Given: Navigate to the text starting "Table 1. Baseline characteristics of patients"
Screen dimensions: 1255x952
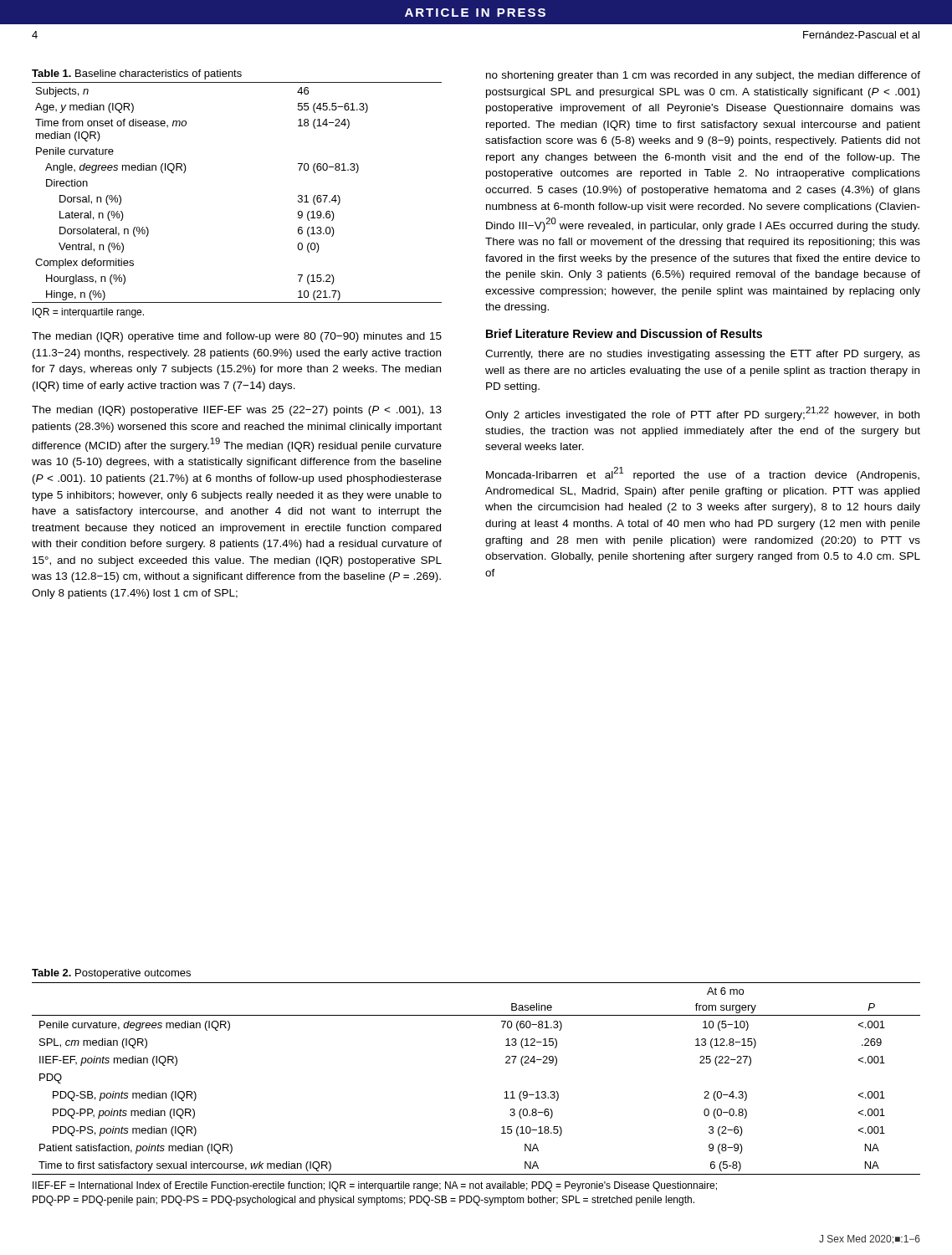Looking at the screenshot, I should tap(137, 73).
